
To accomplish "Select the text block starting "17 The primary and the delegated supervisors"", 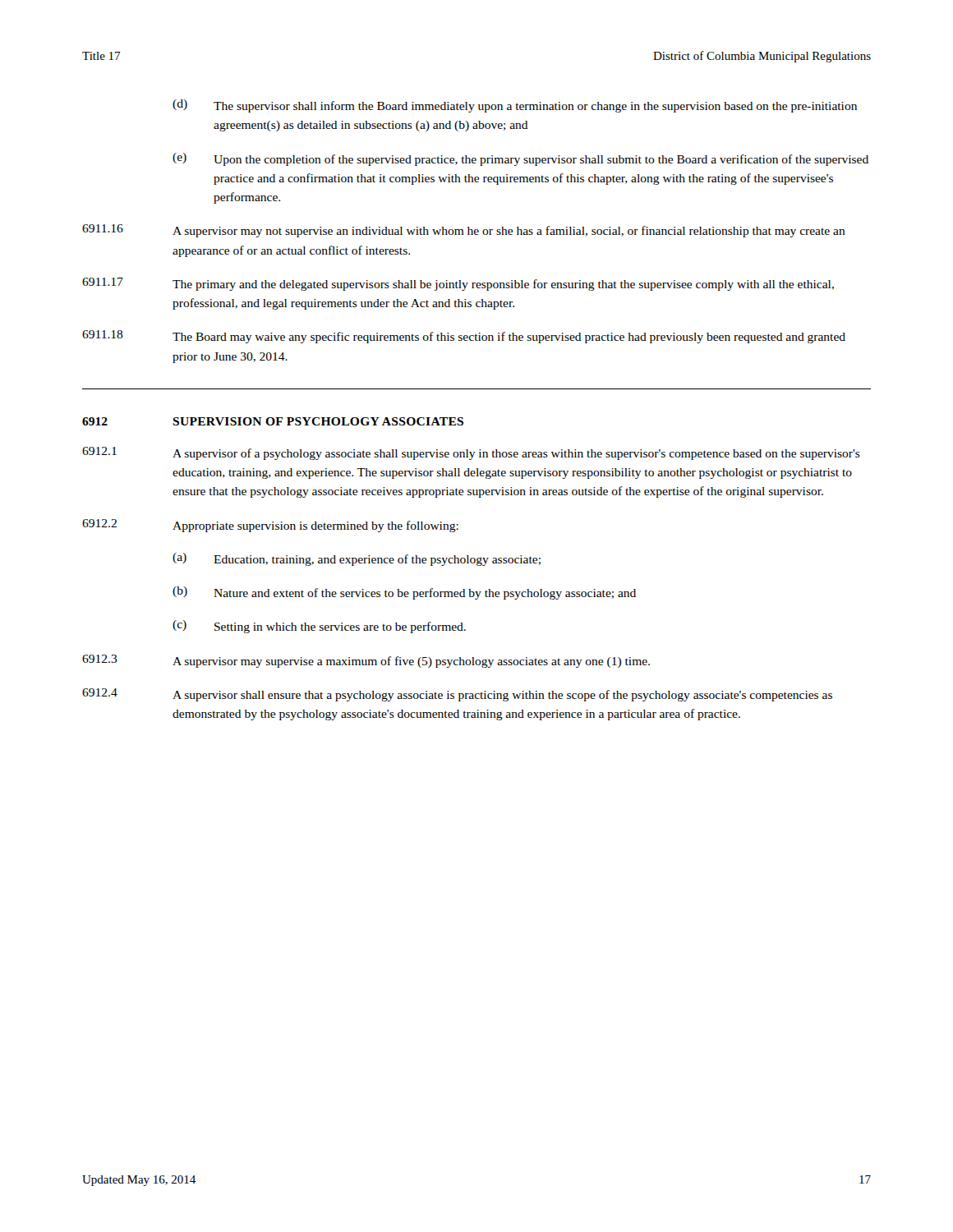I will pyautogui.click(x=476, y=293).
